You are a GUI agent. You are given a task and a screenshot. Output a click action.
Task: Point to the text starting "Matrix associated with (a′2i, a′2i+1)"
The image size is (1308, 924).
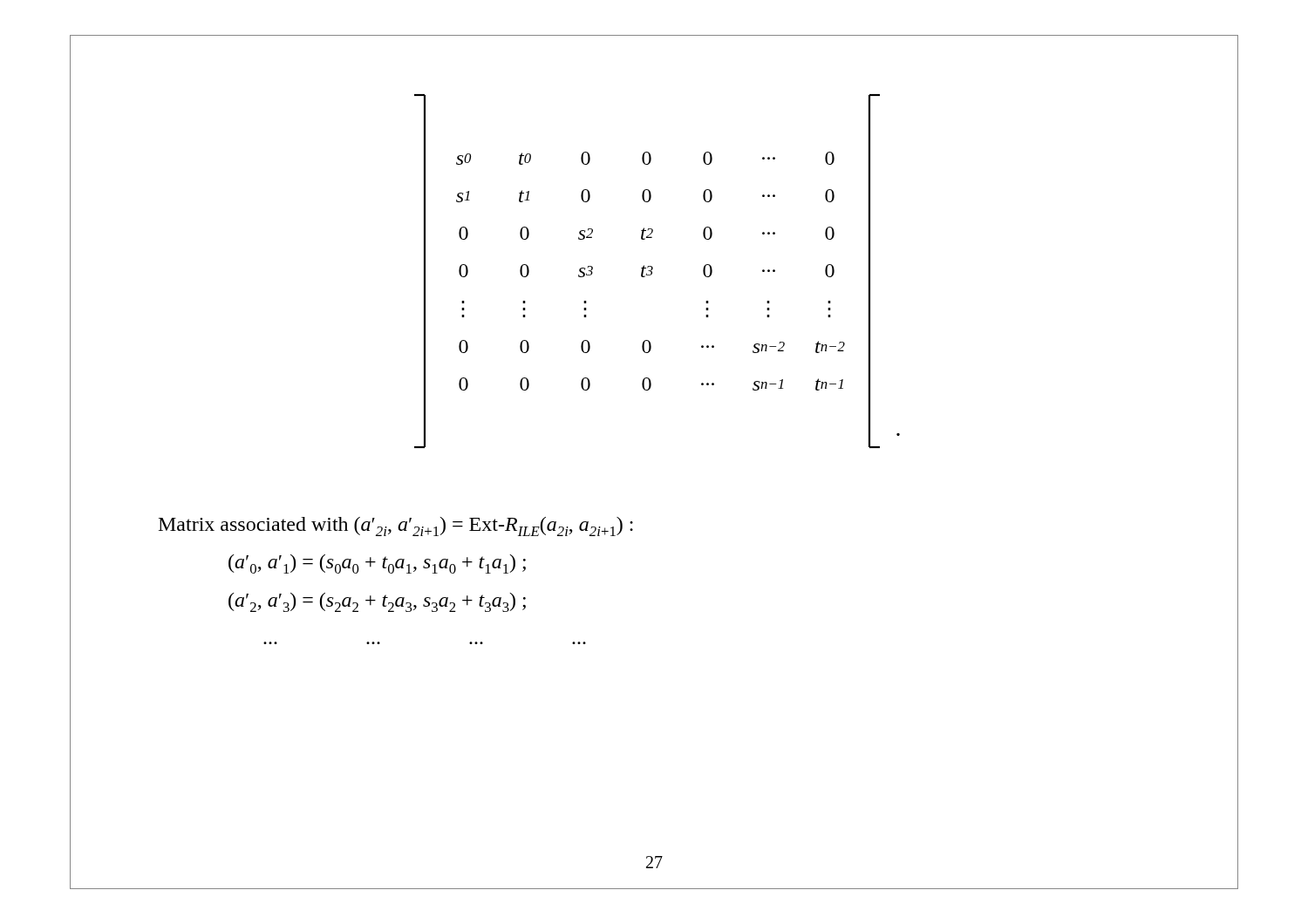click(x=396, y=526)
